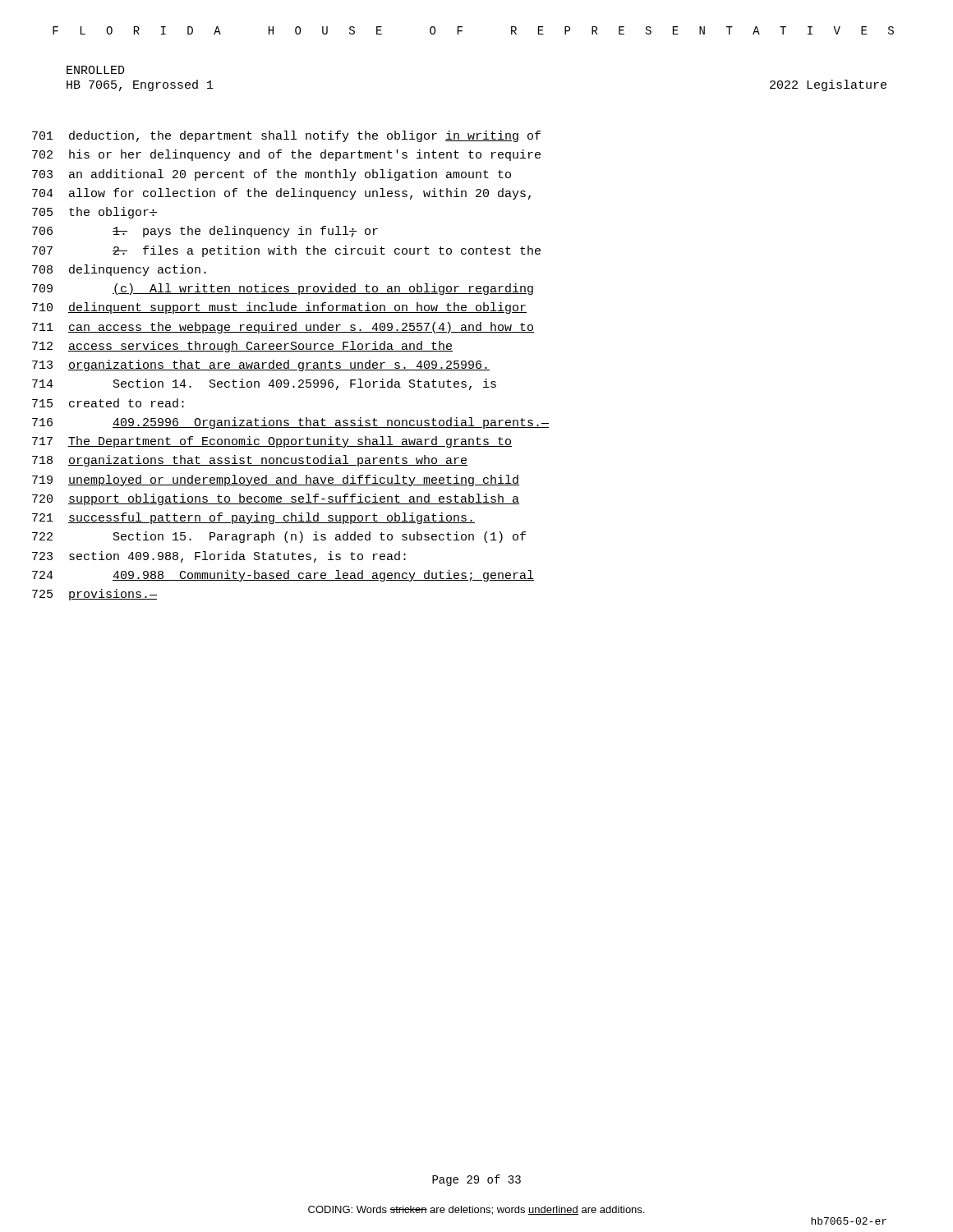Screen dimensions: 1232x953
Task: Point to the text block starting "712 access services through CareerSource"
Action: (242, 347)
